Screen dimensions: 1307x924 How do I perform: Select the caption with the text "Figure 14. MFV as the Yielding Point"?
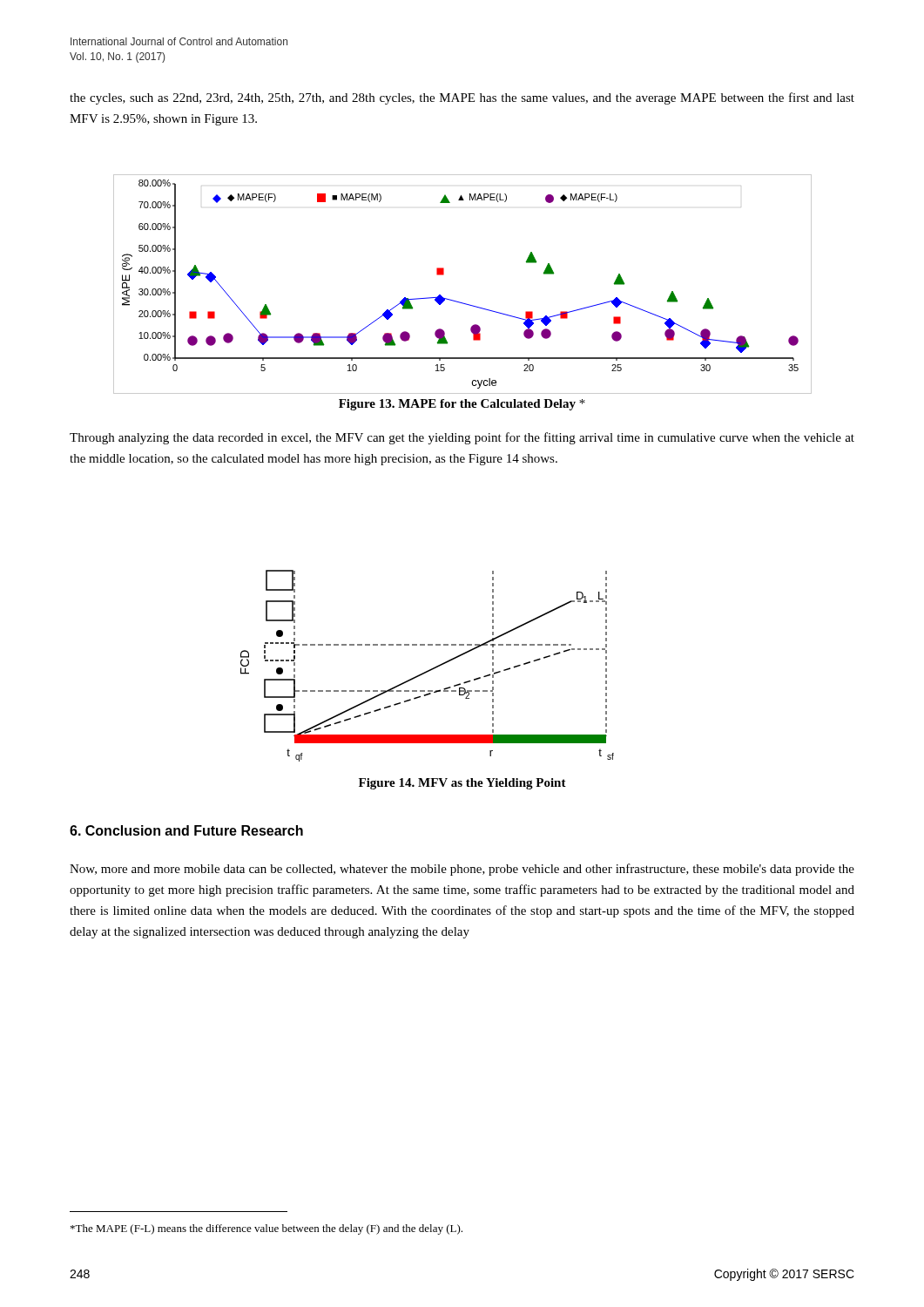462,782
